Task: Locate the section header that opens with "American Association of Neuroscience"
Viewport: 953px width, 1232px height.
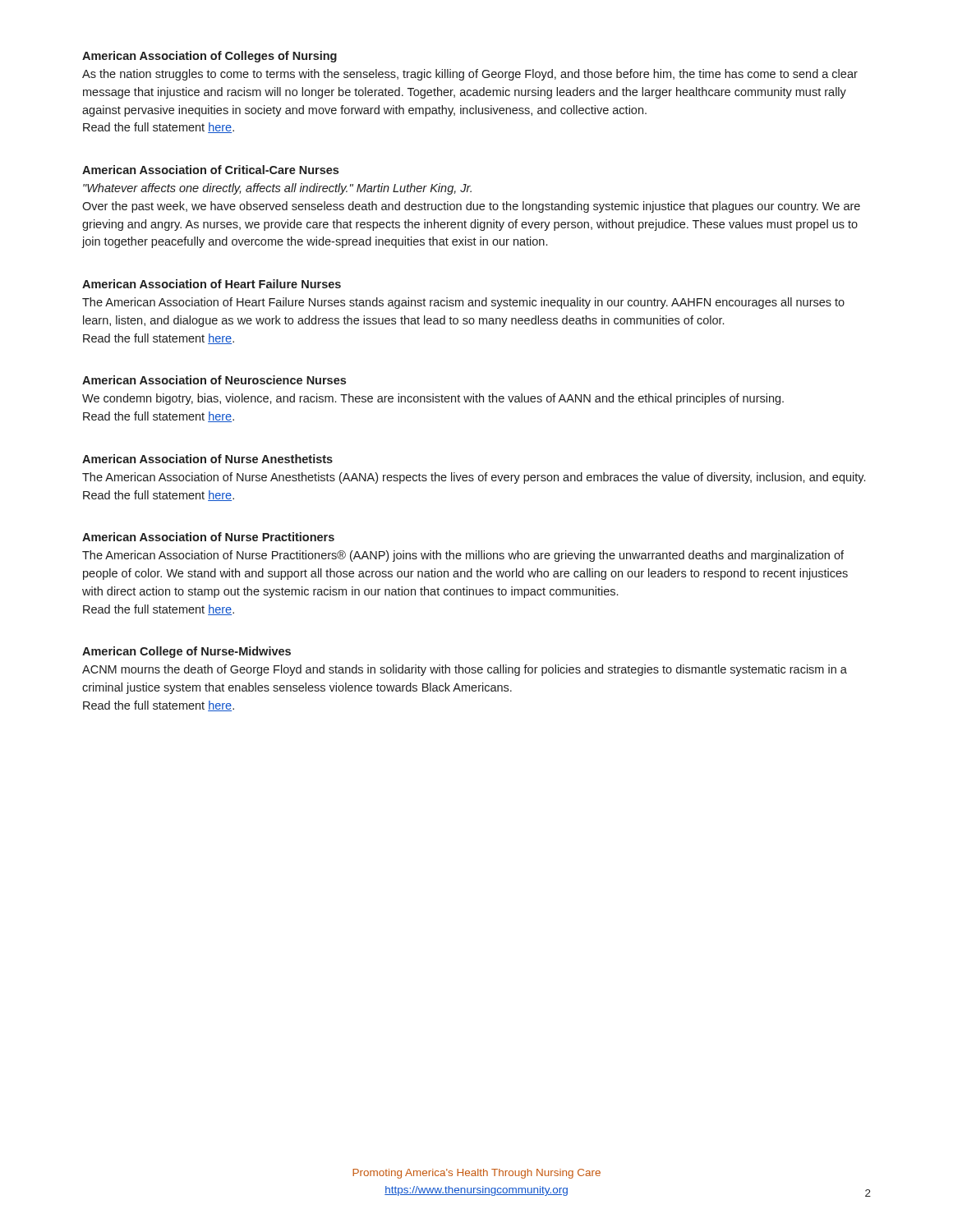Action: click(476, 400)
